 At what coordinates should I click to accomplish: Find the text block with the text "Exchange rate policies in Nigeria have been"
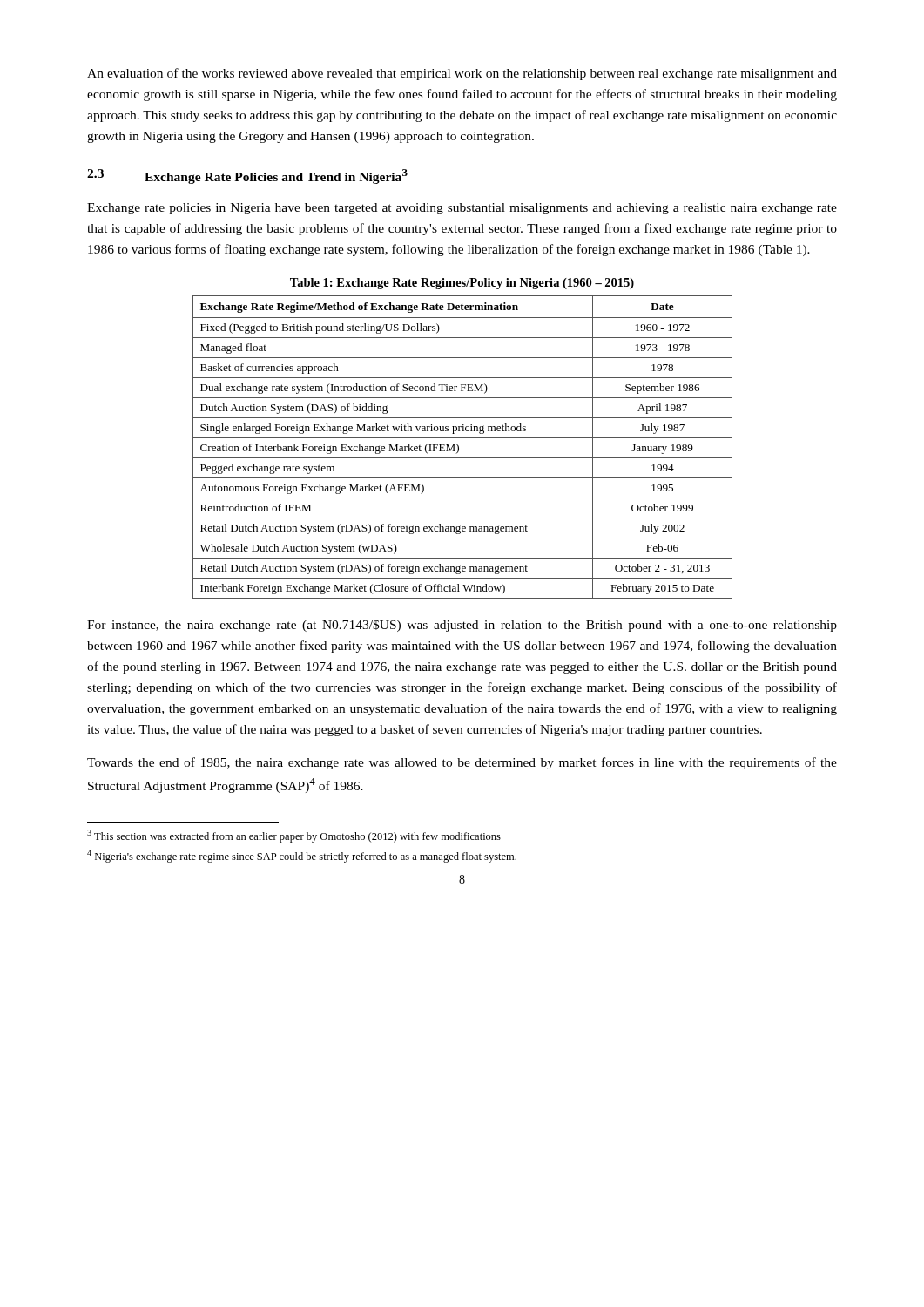coord(462,228)
